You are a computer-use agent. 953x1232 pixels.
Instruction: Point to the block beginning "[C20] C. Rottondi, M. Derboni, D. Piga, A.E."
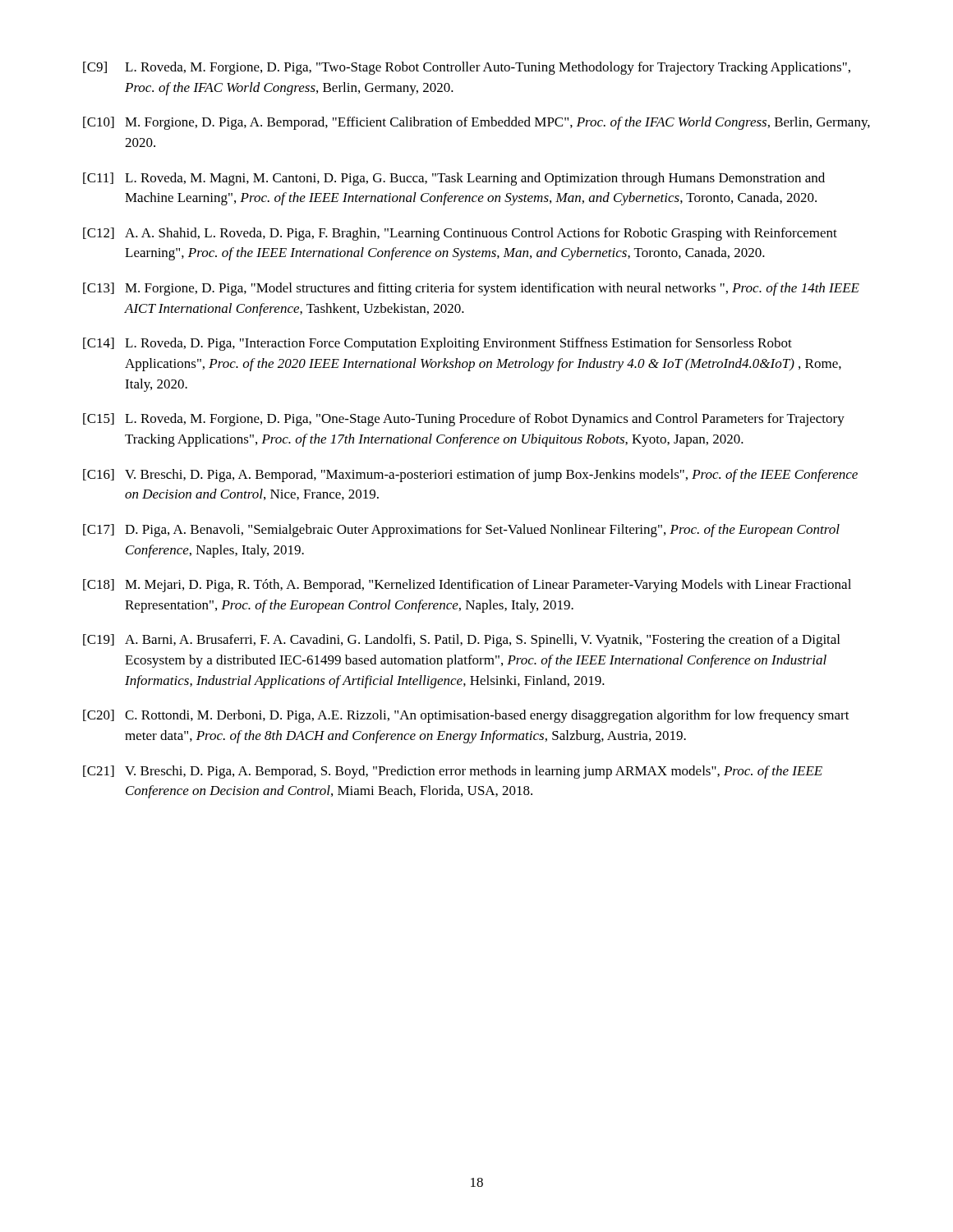pyautogui.click(x=476, y=726)
